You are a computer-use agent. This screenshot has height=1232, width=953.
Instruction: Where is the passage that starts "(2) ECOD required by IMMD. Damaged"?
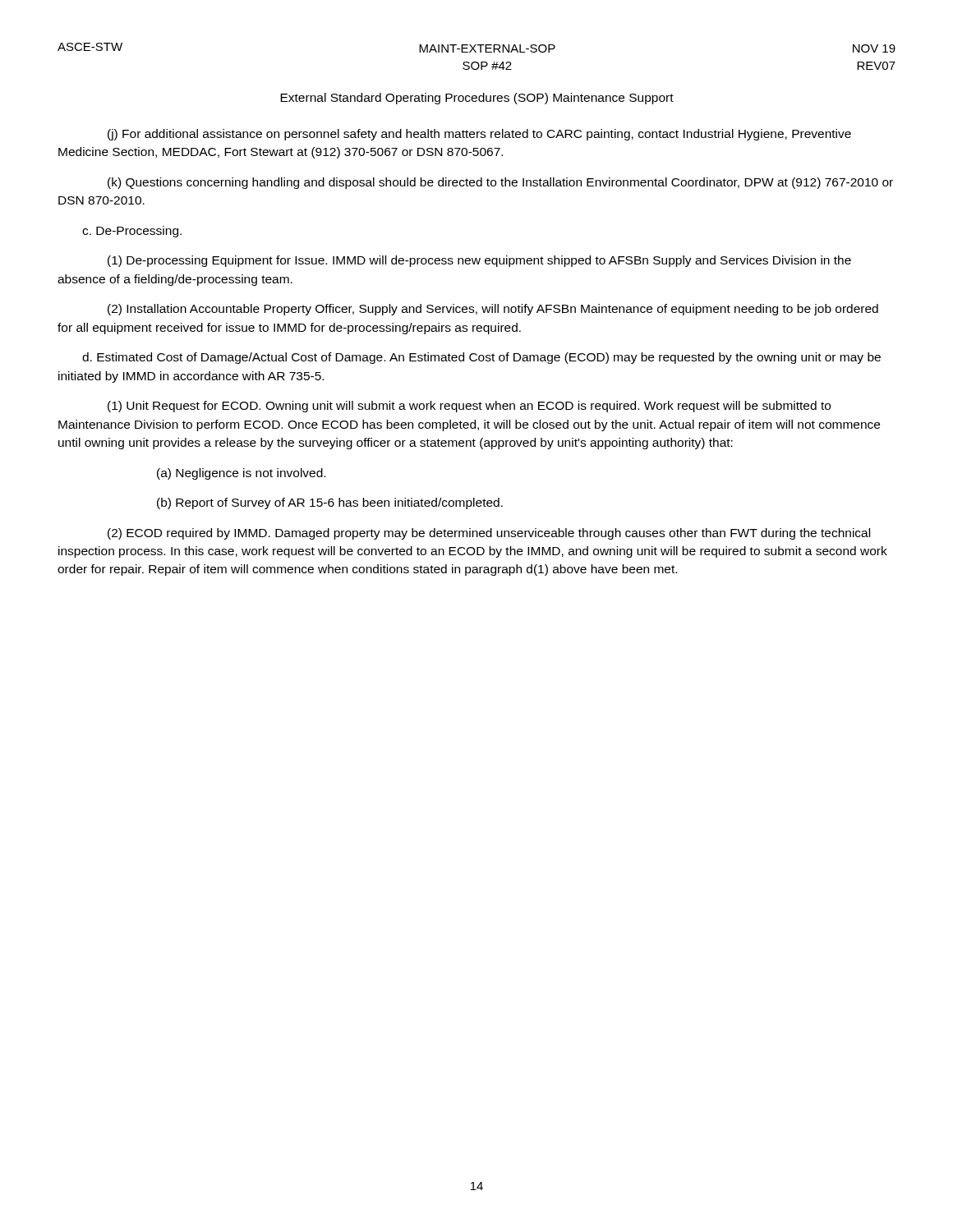tap(472, 551)
